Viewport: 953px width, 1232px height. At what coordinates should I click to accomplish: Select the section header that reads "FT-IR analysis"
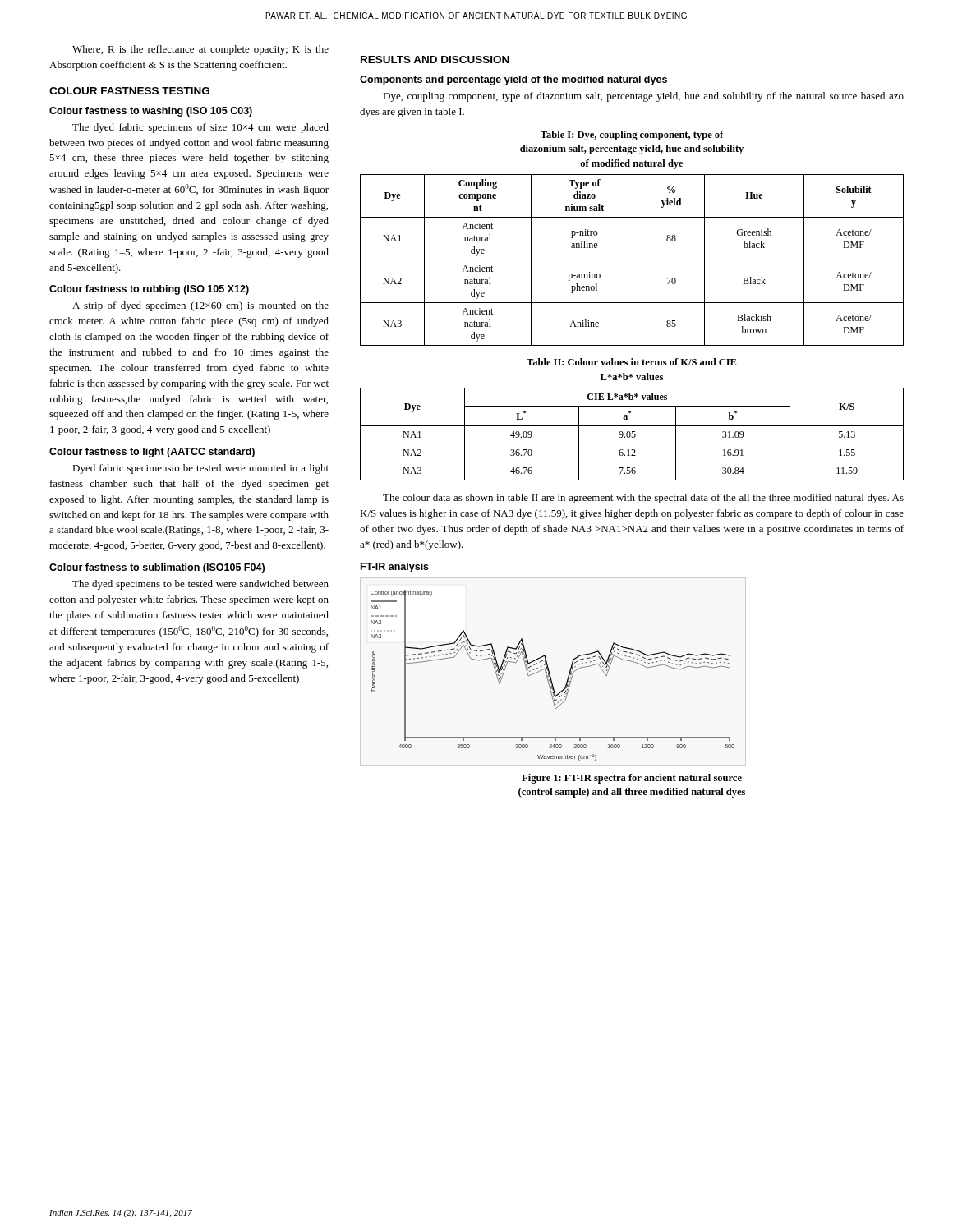coord(394,566)
